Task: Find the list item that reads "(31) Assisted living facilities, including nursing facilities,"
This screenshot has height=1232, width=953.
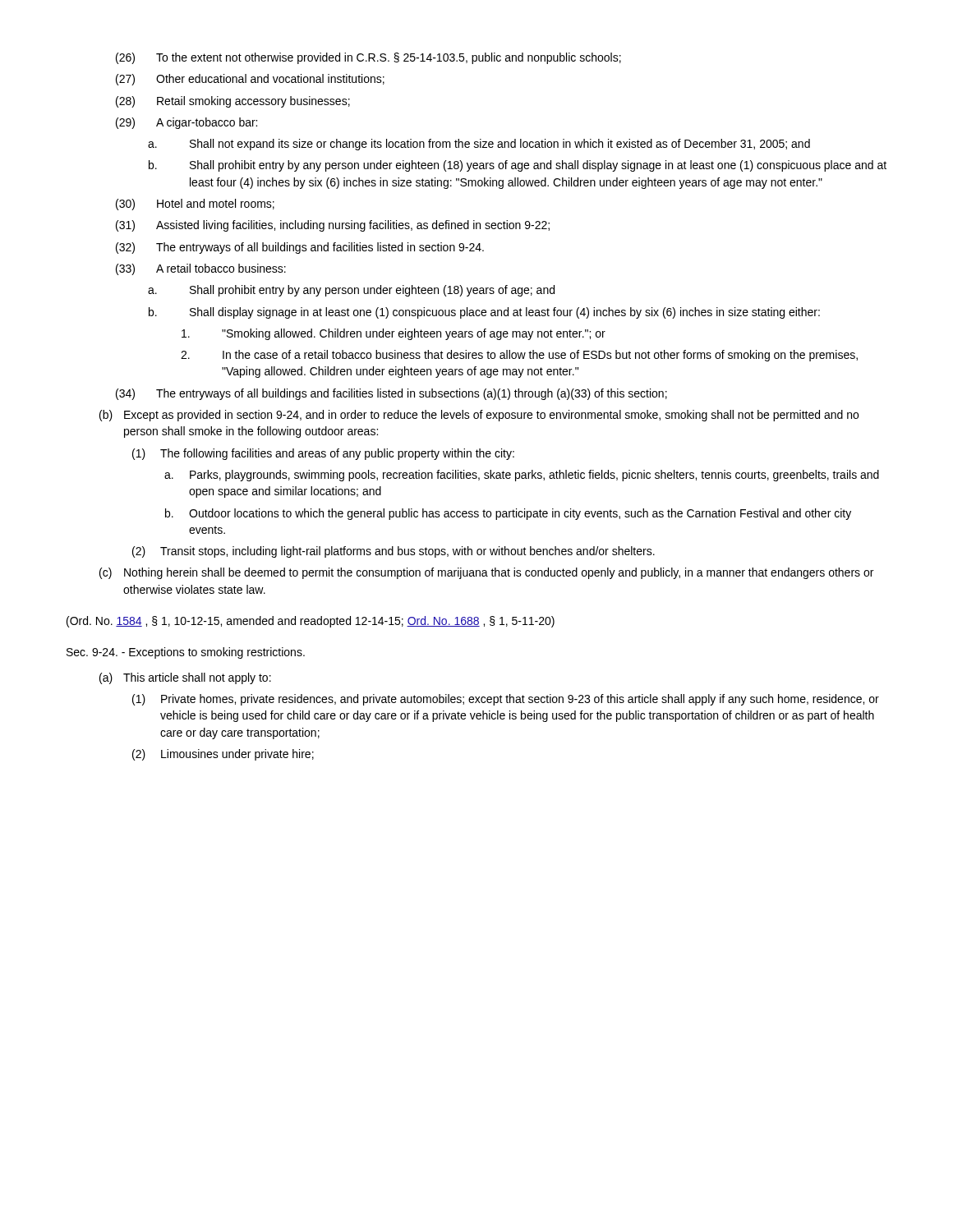Action: [333, 225]
